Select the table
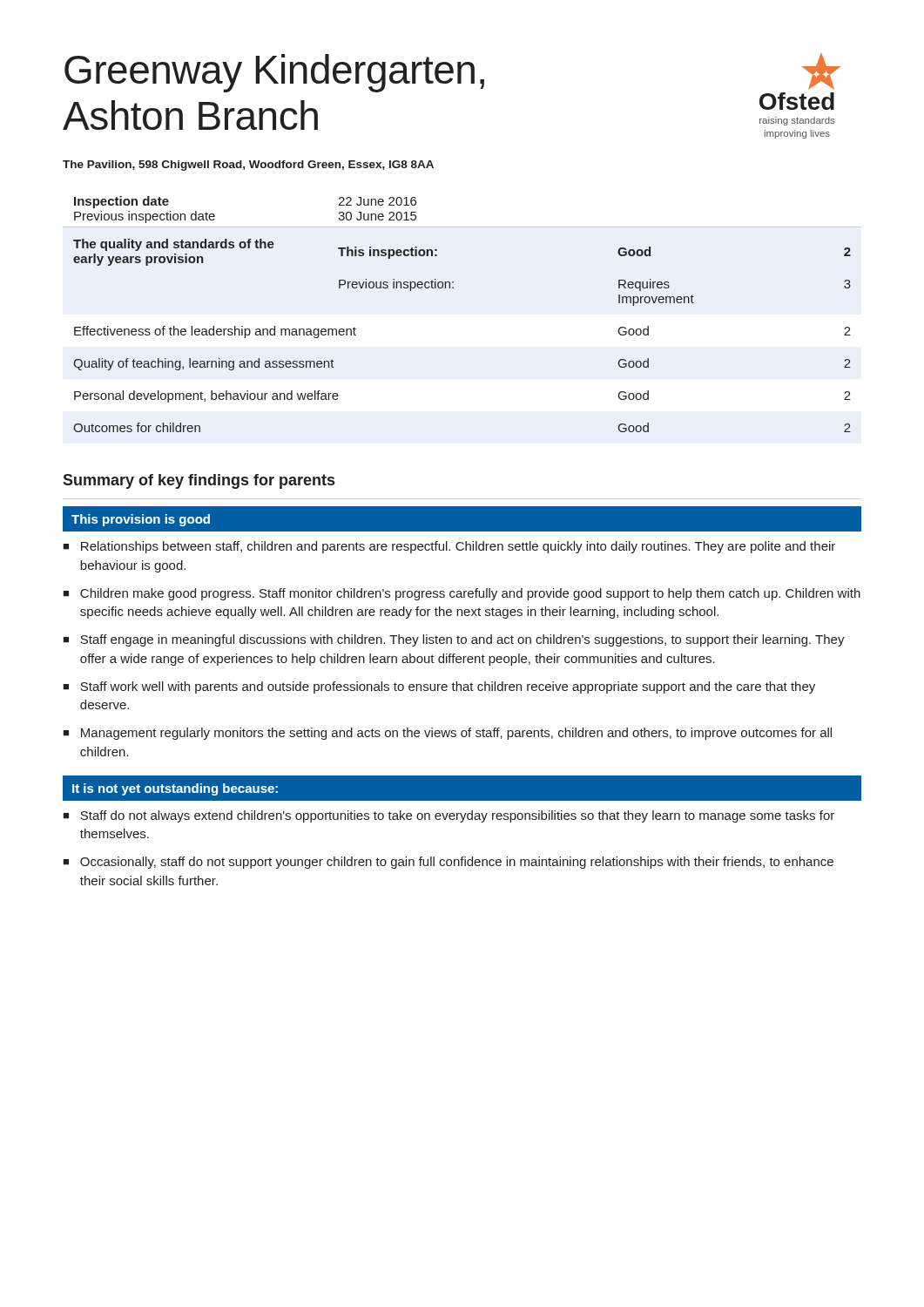This screenshot has height=1307, width=924. [462, 315]
